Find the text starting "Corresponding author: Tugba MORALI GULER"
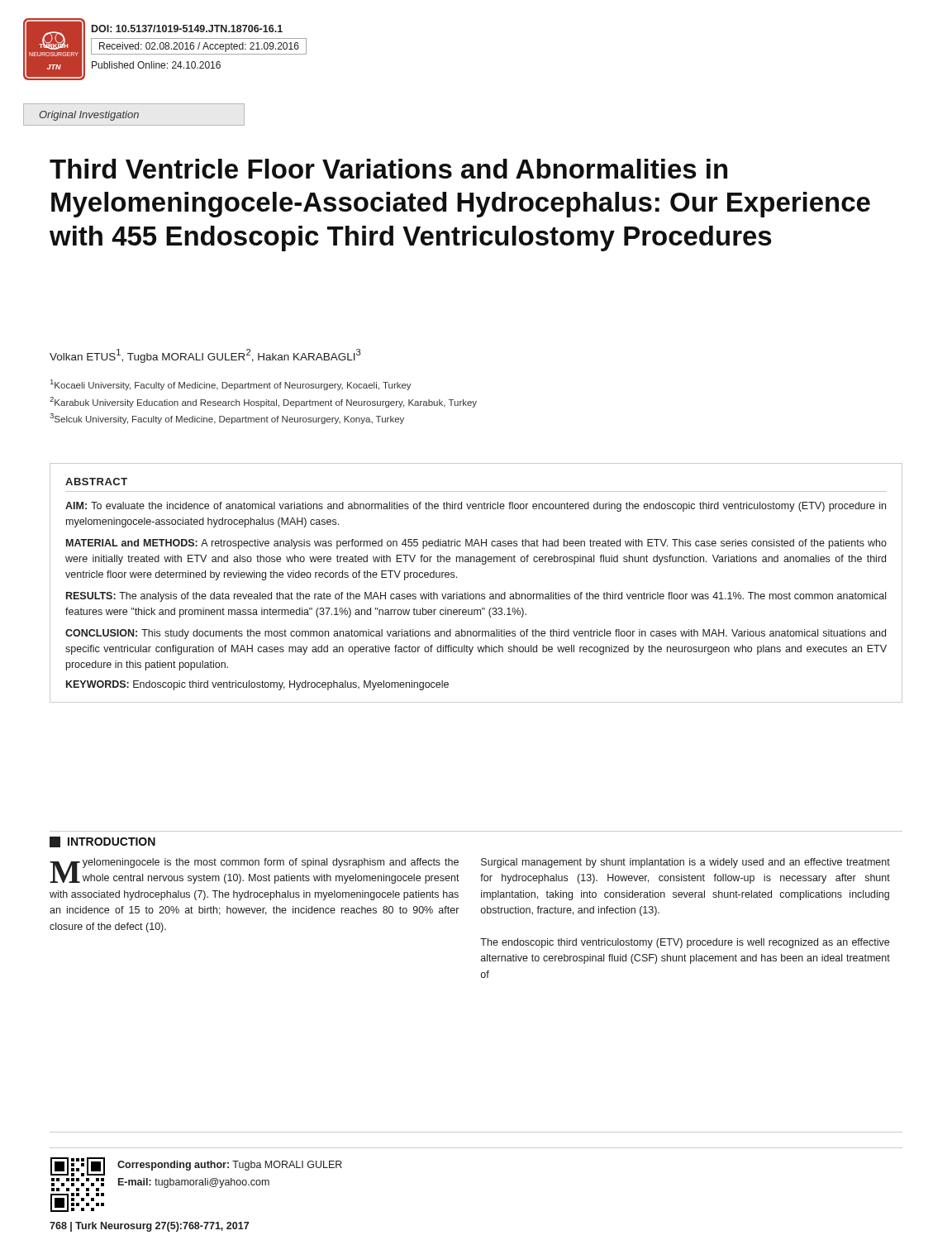This screenshot has height=1240, width=952. 230,1174
